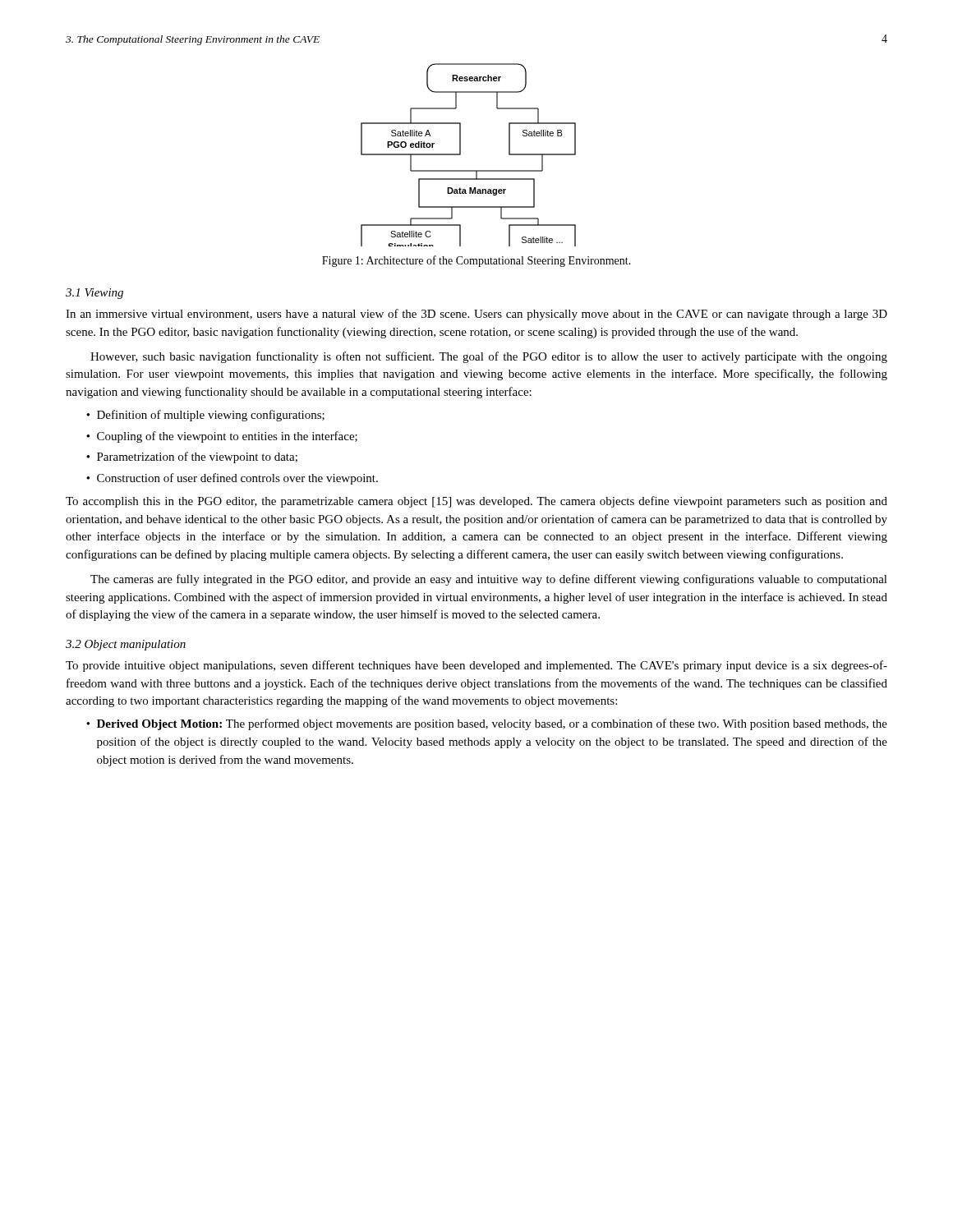
Task: Find the region starting "The cameras are fully integrated in the PGO"
Action: click(476, 597)
